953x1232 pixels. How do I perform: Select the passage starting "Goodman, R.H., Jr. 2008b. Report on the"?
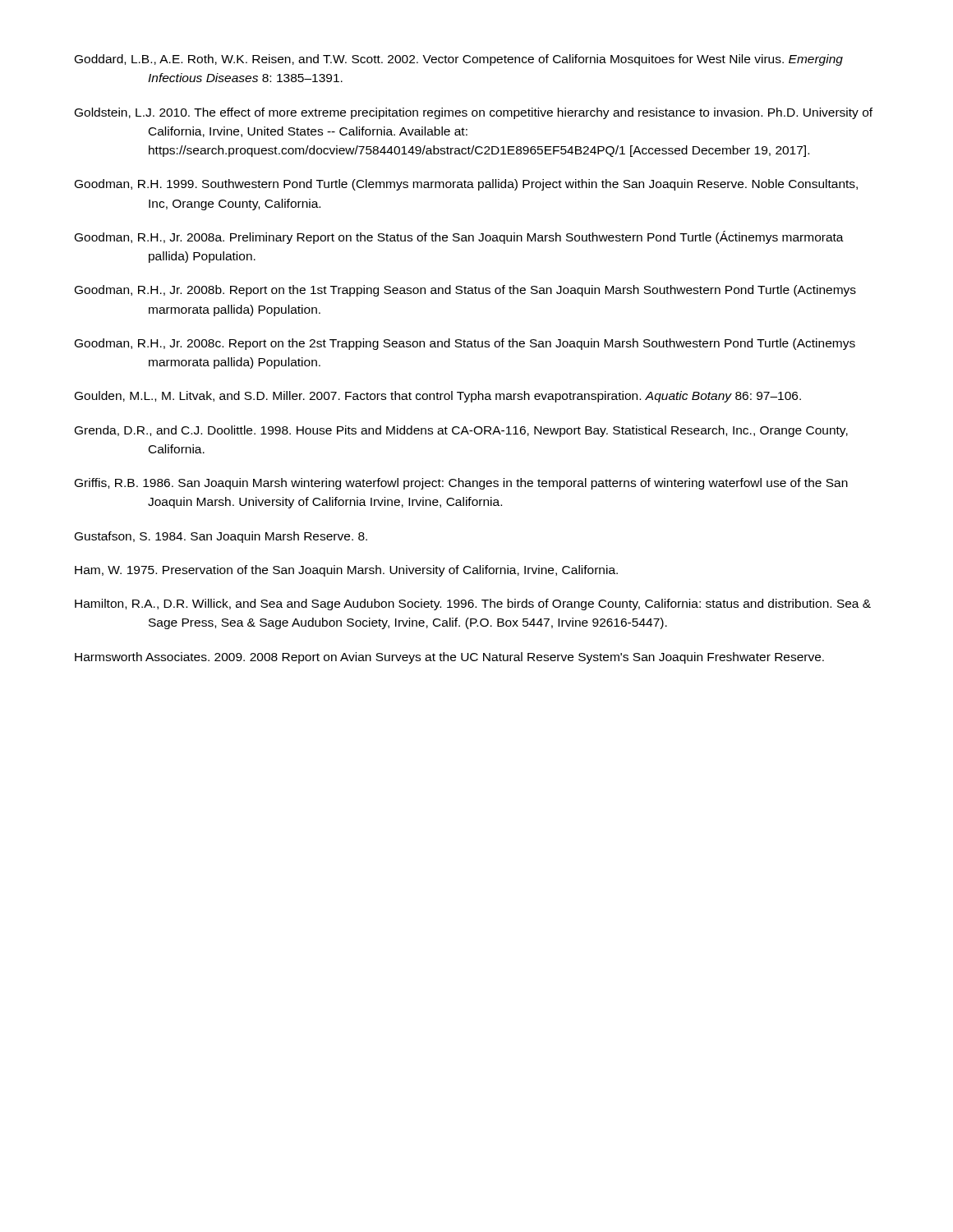pyautogui.click(x=465, y=299)
